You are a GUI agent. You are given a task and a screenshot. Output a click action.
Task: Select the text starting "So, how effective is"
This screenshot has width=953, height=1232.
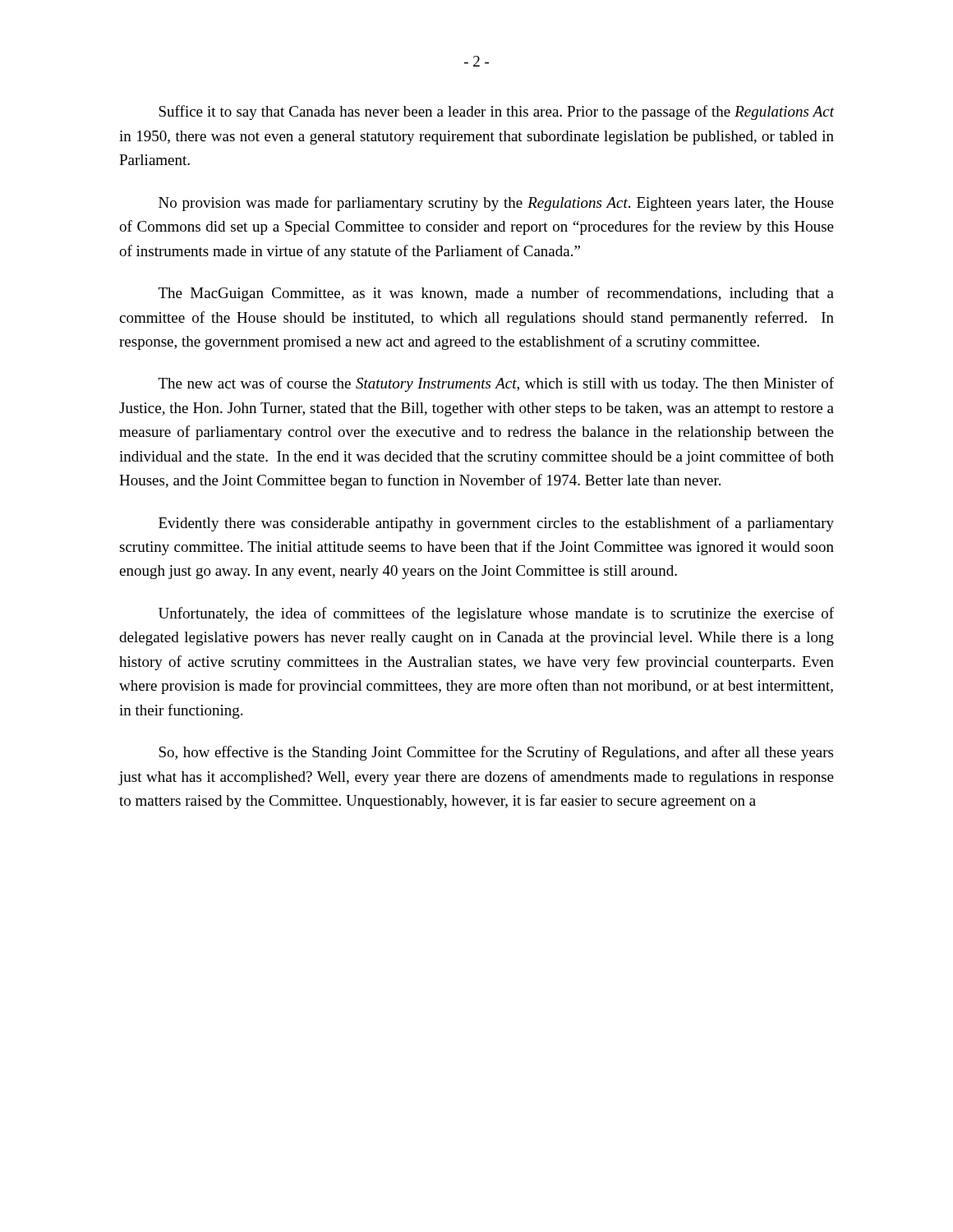point(476,776)
